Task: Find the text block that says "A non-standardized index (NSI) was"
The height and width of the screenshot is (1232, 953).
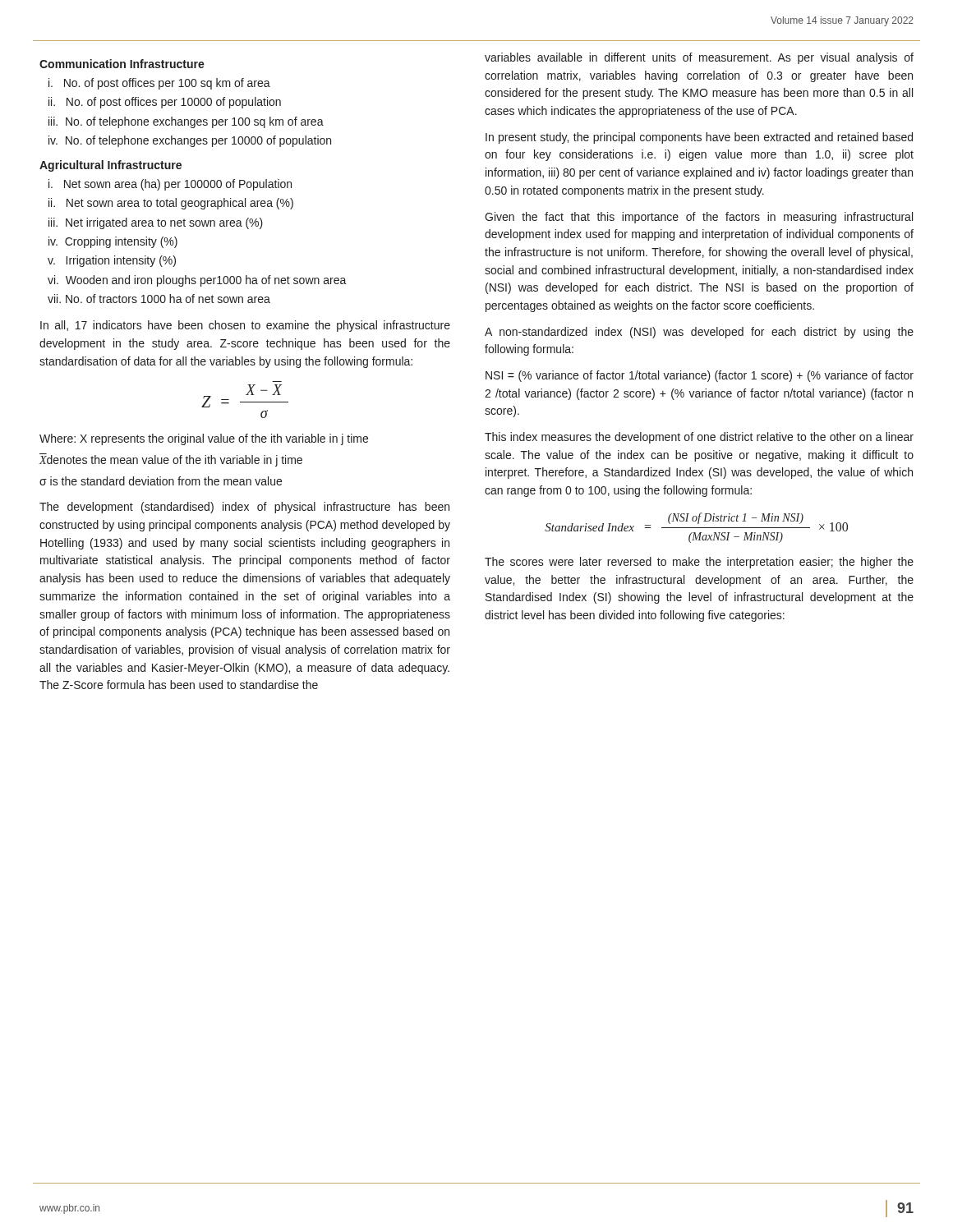Action: (x=699, y=340)
